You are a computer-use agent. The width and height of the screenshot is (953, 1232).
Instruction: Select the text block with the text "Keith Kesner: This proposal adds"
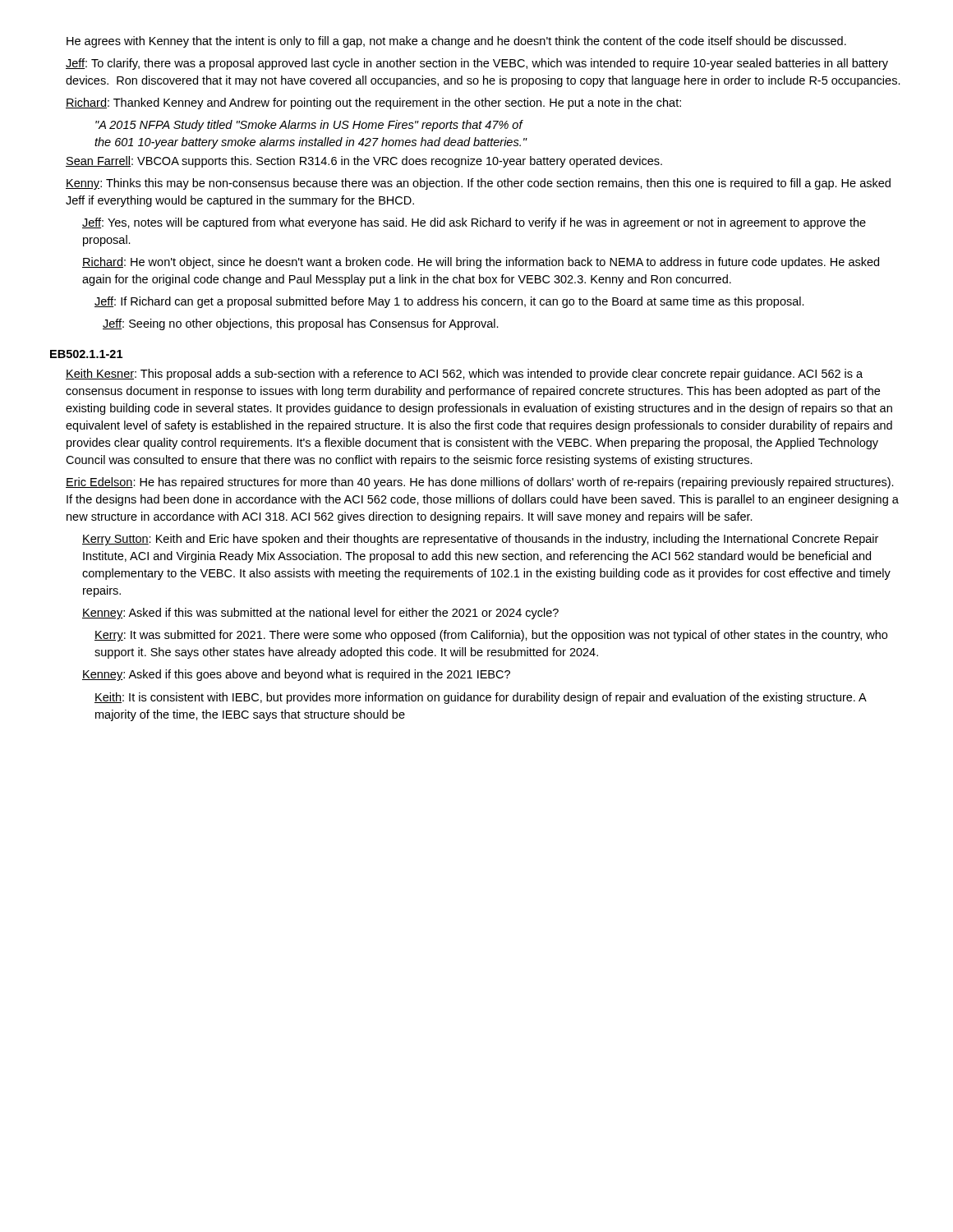(x=479, y=417)
